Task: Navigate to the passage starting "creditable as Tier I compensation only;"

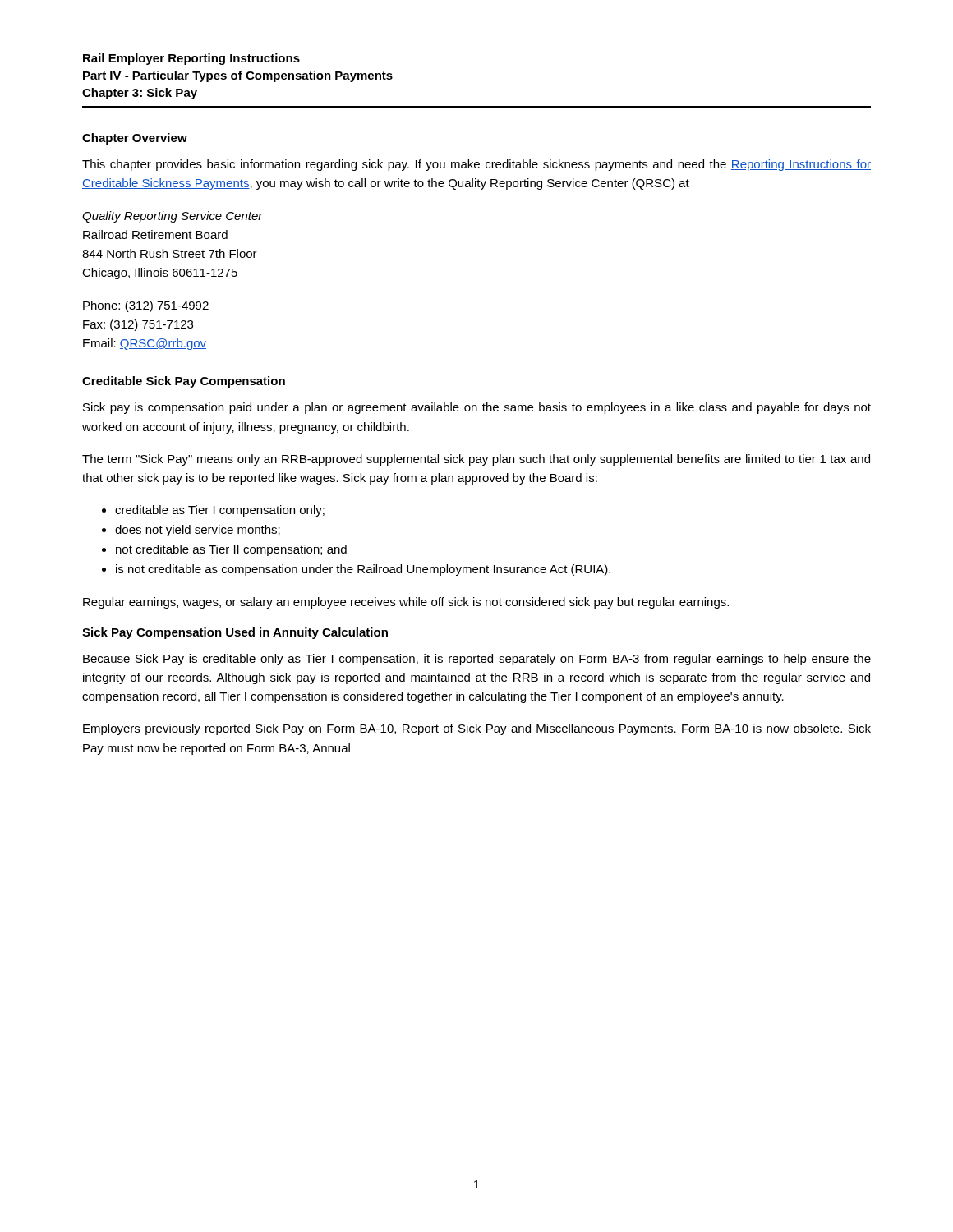Action: tap(220, 510)
